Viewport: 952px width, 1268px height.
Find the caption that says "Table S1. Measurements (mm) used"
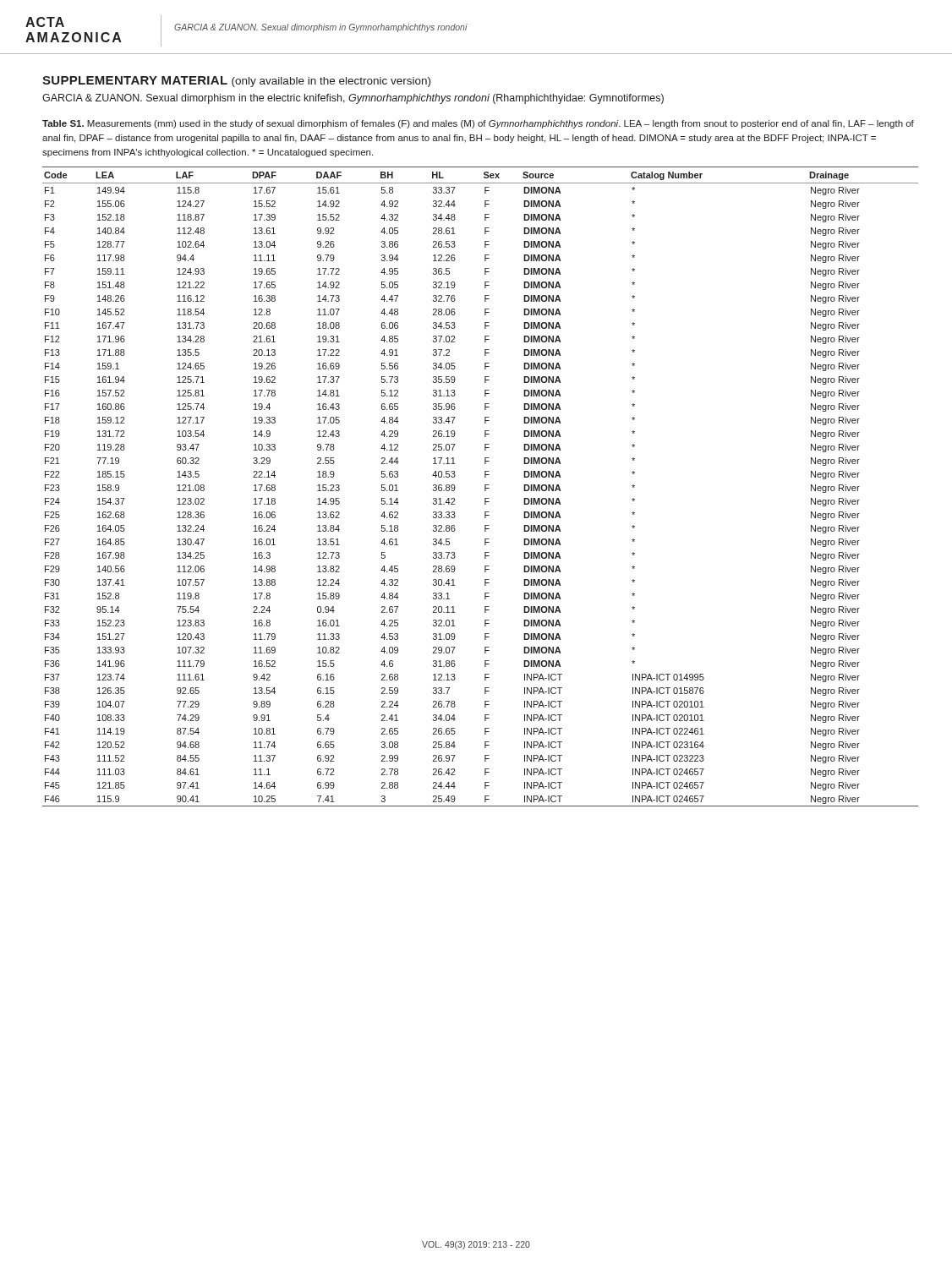coord(478,138)
